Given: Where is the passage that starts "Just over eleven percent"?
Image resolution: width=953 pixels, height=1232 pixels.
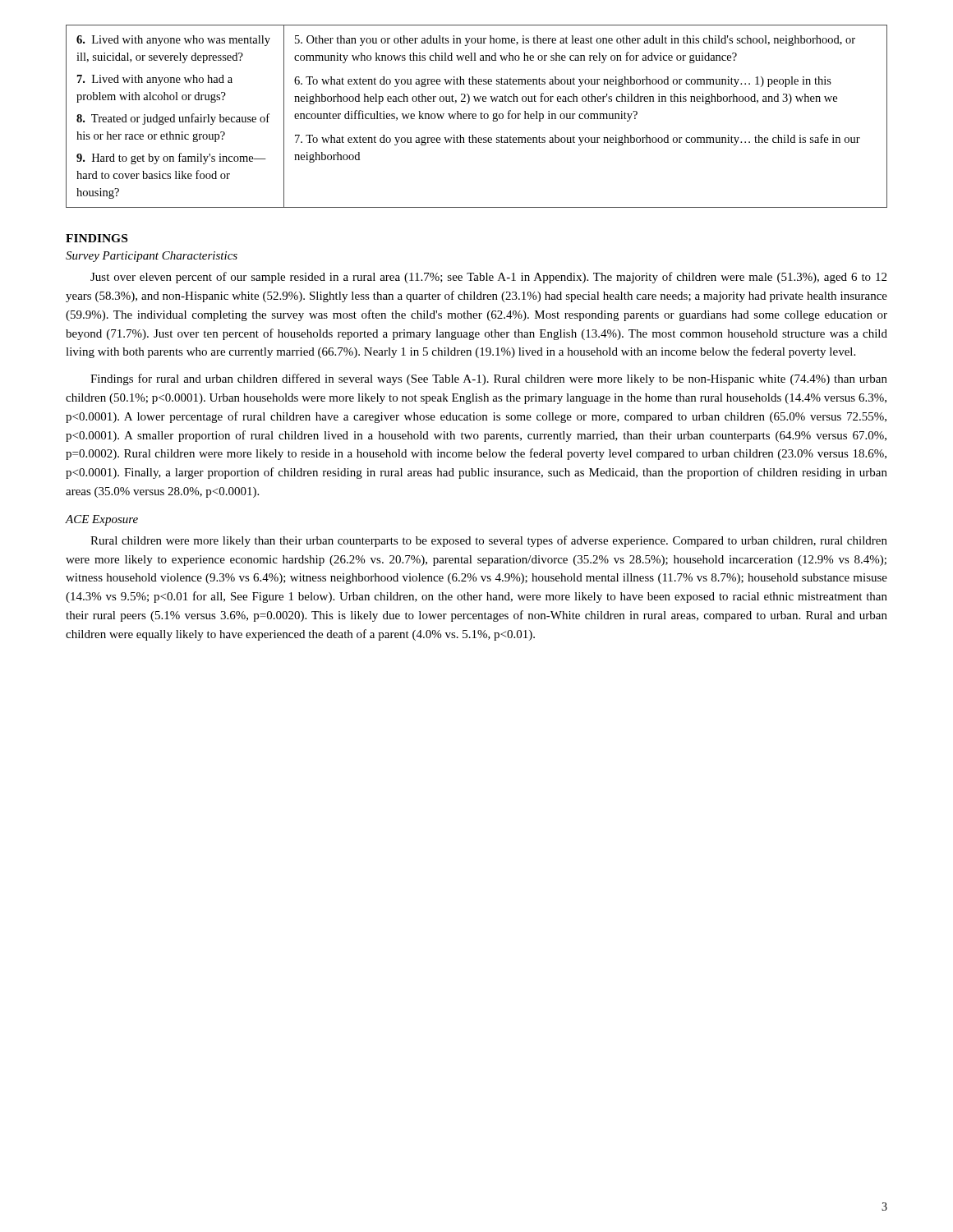Looking at the screenshot, I should [x=476, y=315].
